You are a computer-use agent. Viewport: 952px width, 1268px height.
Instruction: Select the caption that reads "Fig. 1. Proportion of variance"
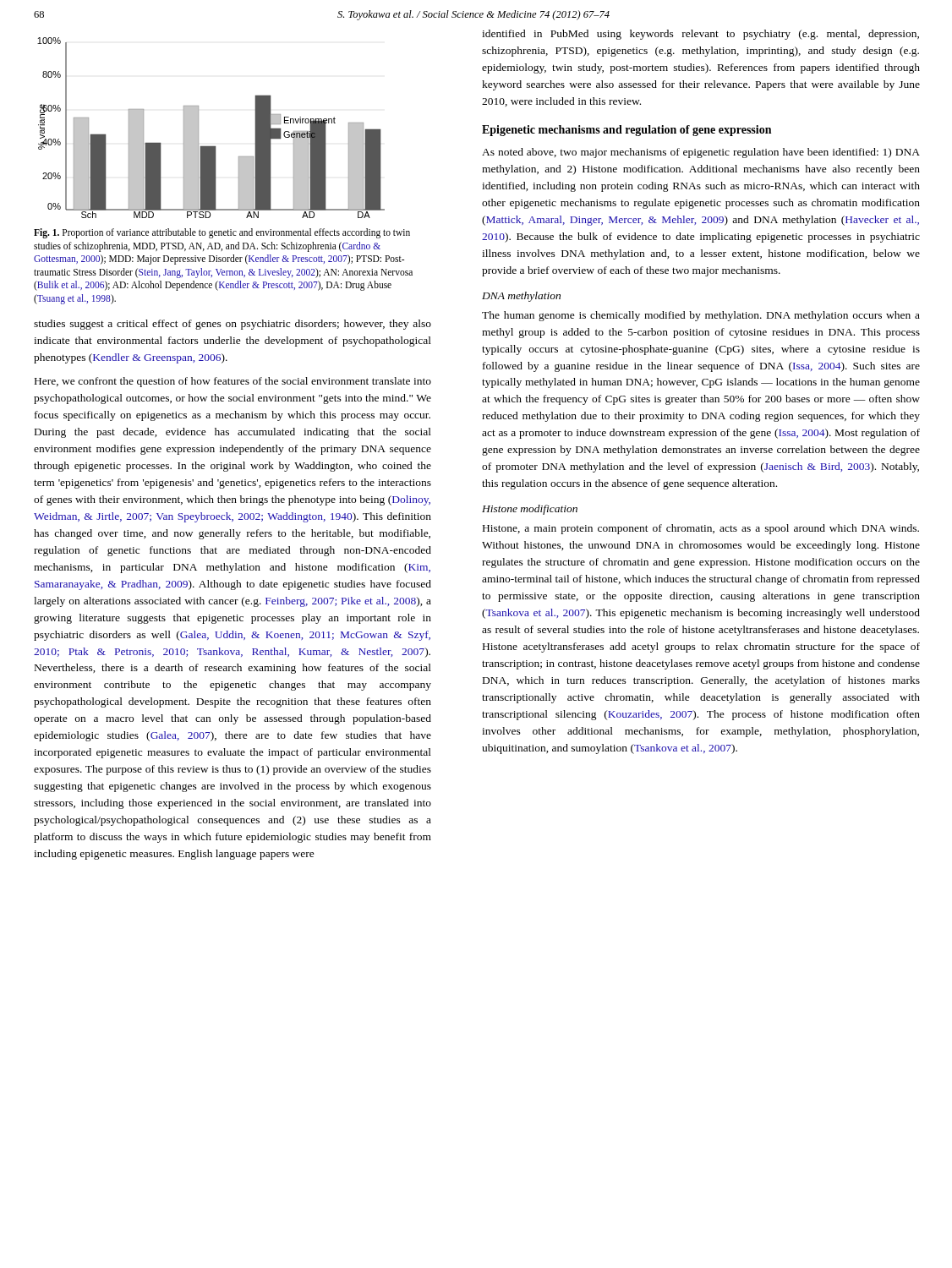pyautogui.click(x=223, y=265)
